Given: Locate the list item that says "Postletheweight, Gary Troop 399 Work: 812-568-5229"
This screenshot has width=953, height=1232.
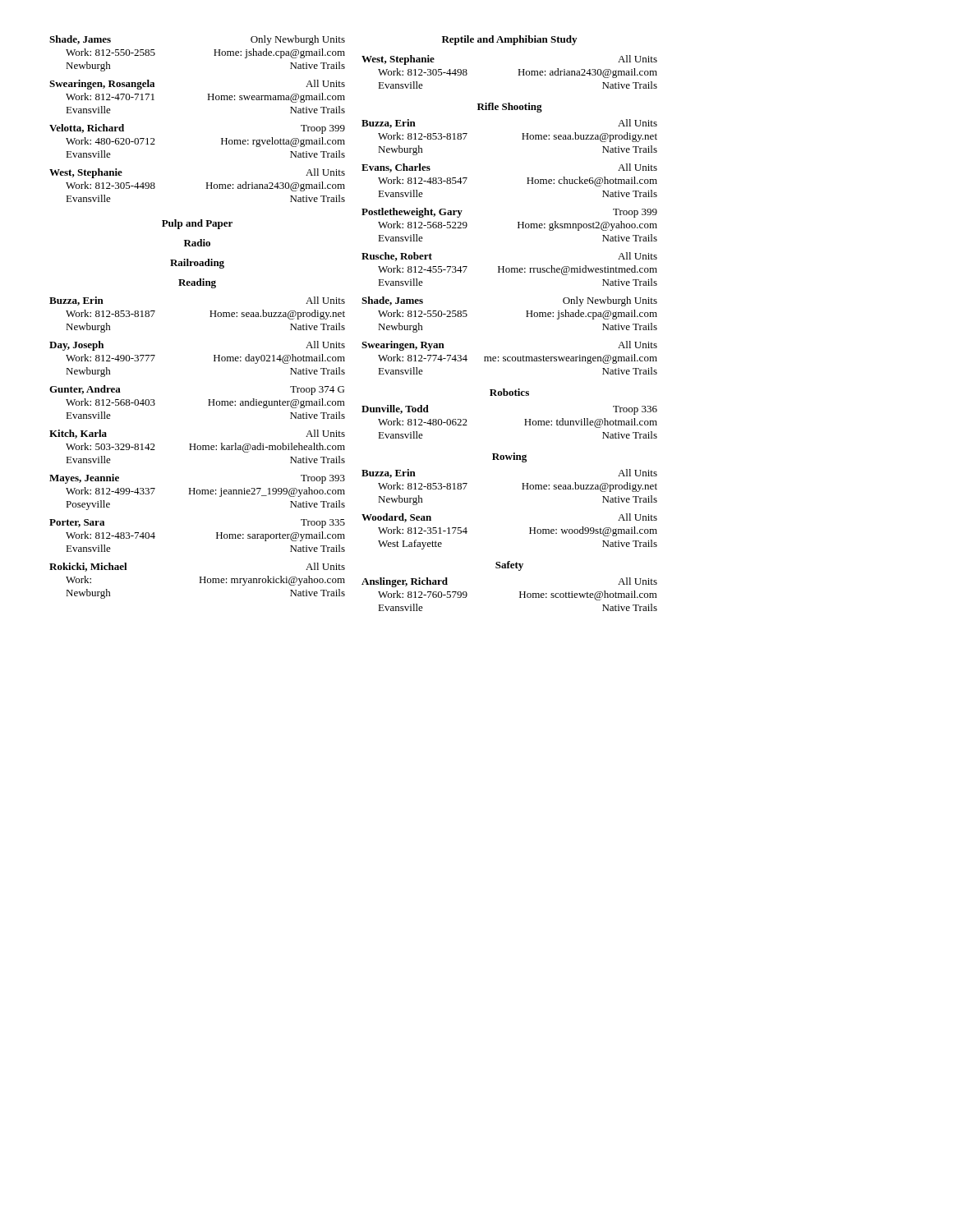Looking at the screenshot, I should pyautogui.click(x=509, y=225).
